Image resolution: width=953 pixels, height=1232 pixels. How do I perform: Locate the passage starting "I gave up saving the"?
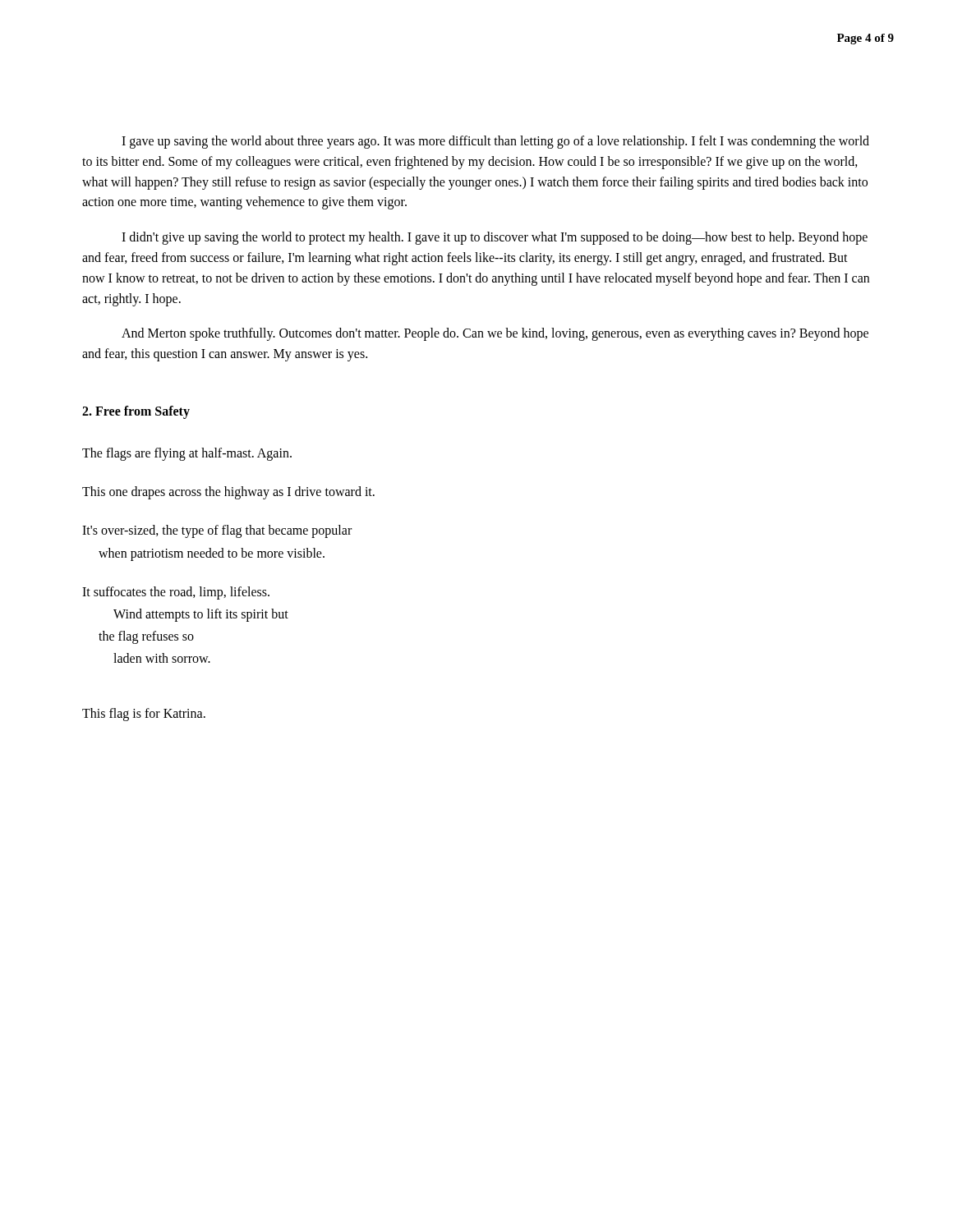(476, 171)
